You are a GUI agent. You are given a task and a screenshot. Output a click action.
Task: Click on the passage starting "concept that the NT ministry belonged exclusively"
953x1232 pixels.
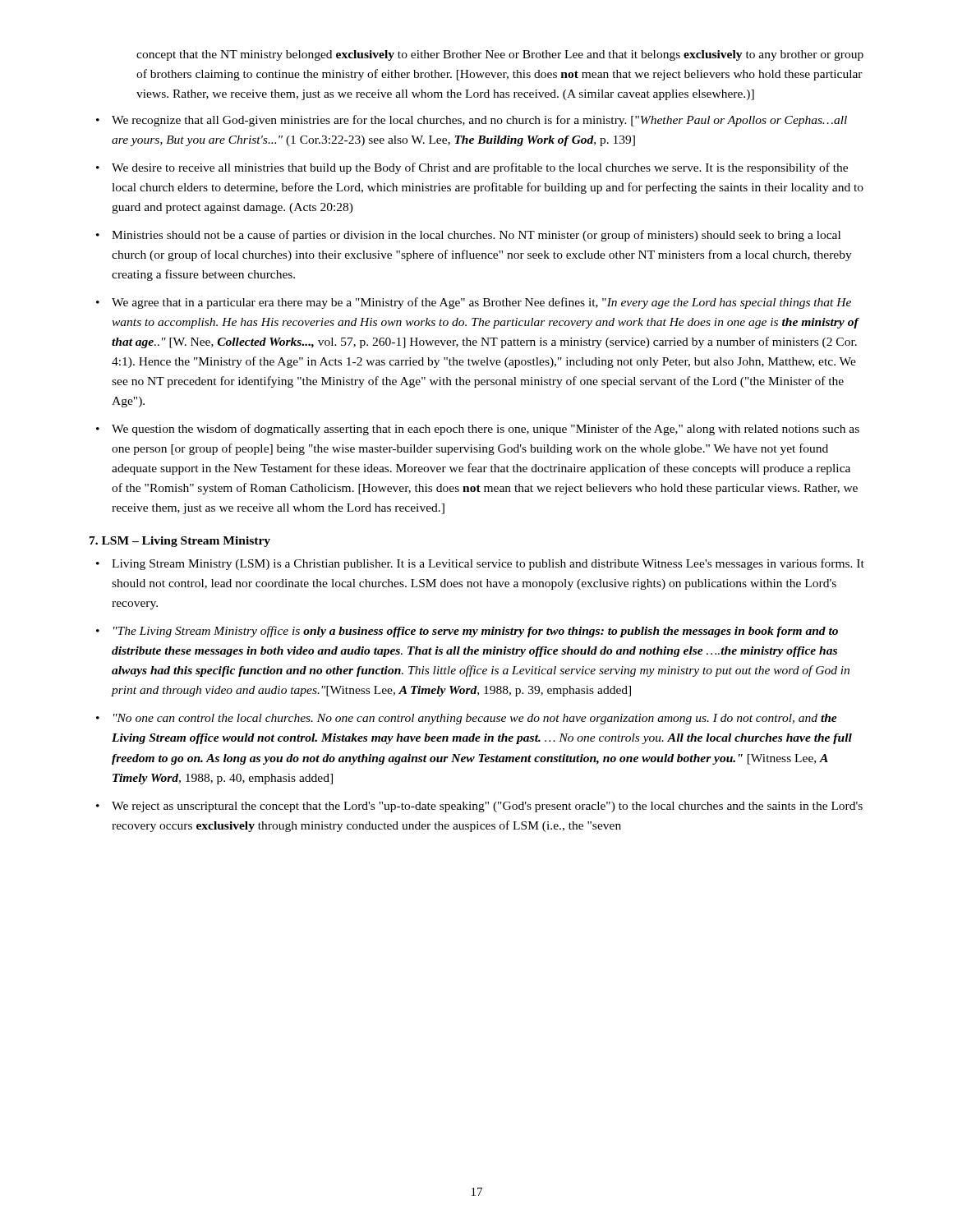pos(500,74)
